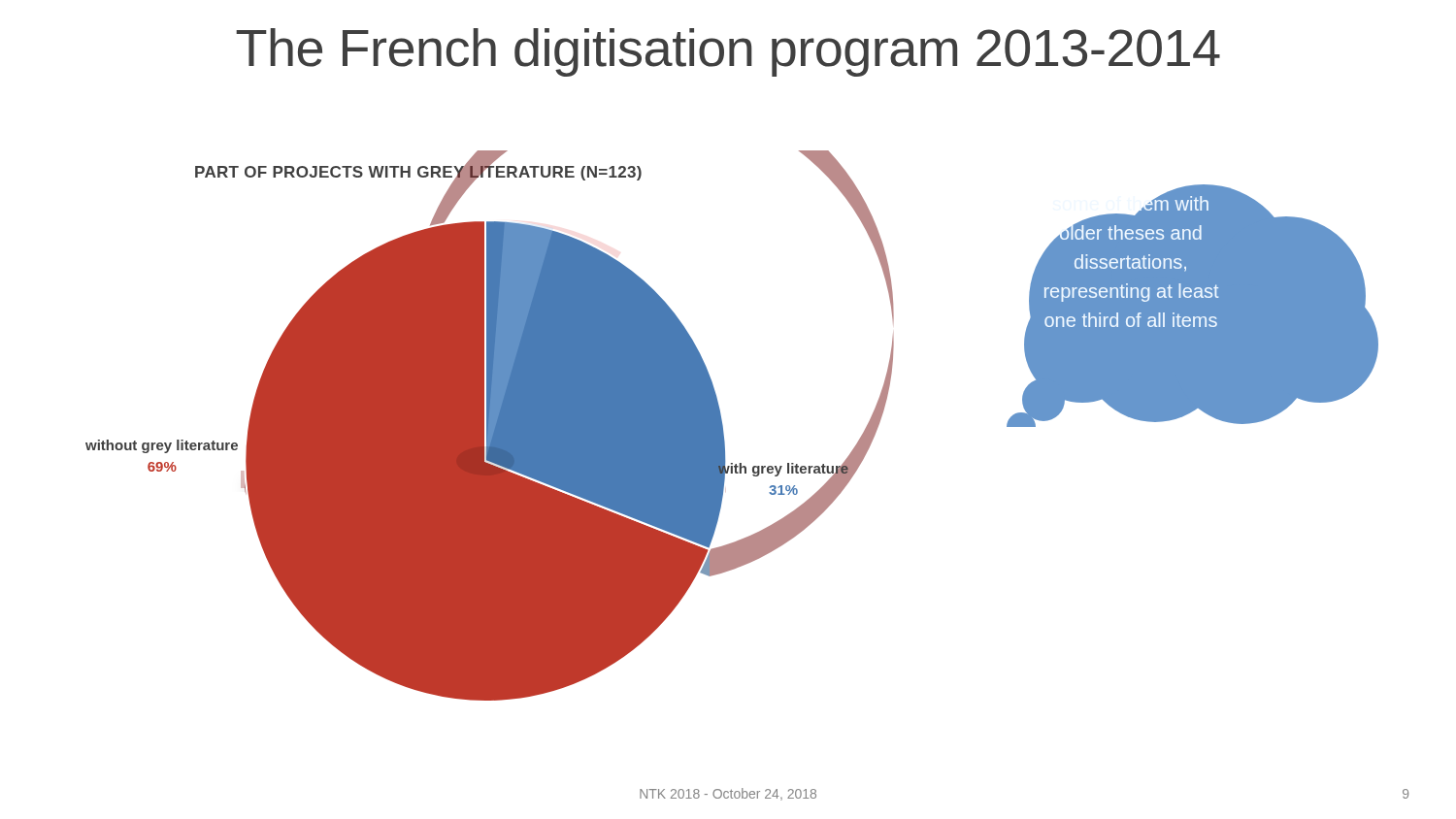The height and width of the screenshot is (819, 1456).
Task: Find the illustration
Action: coord(1150,262)
